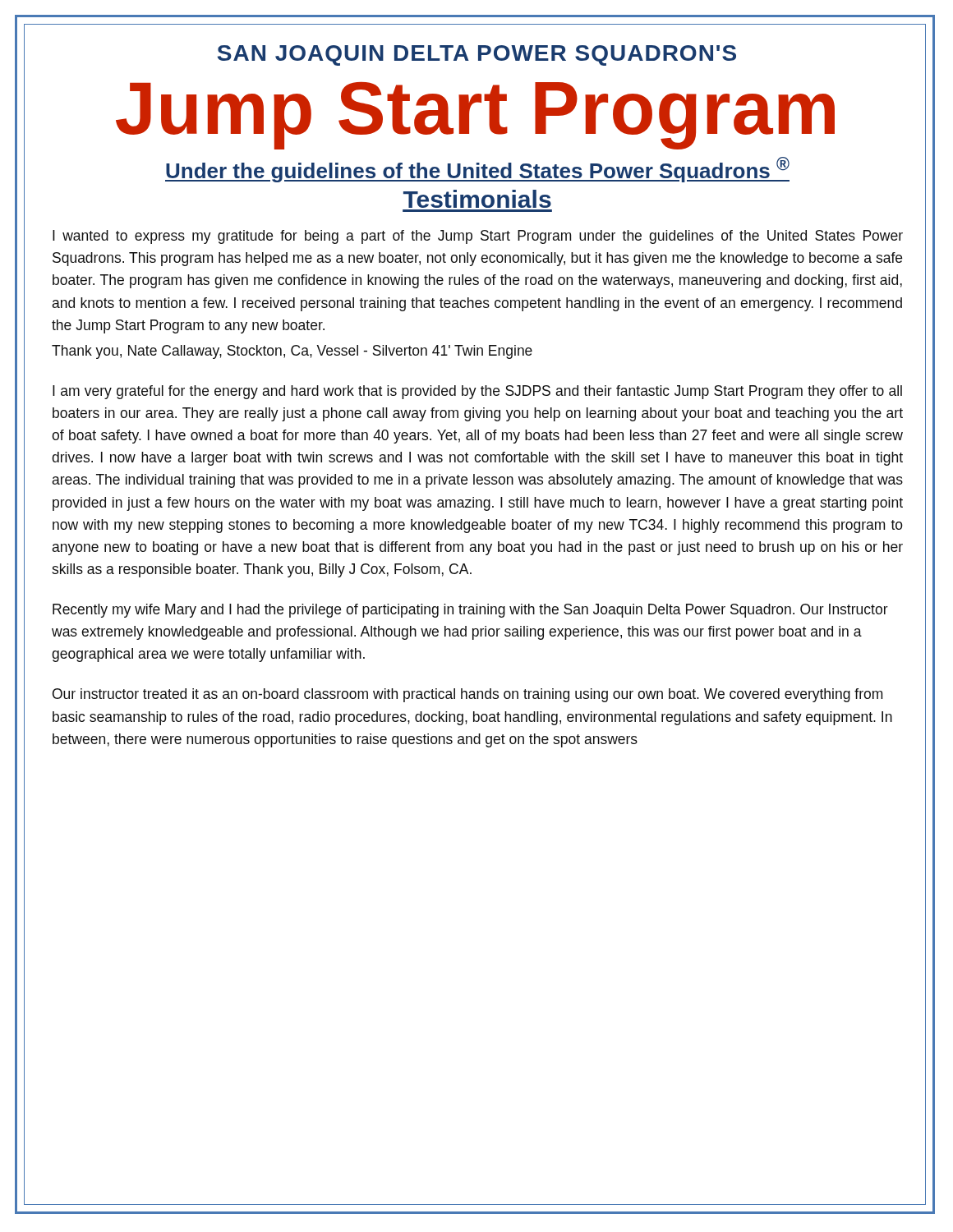953x1232 pixels.
Task: Select the text block with the text "I wanted to express my gratitude for"
Action: coord(477,280)
